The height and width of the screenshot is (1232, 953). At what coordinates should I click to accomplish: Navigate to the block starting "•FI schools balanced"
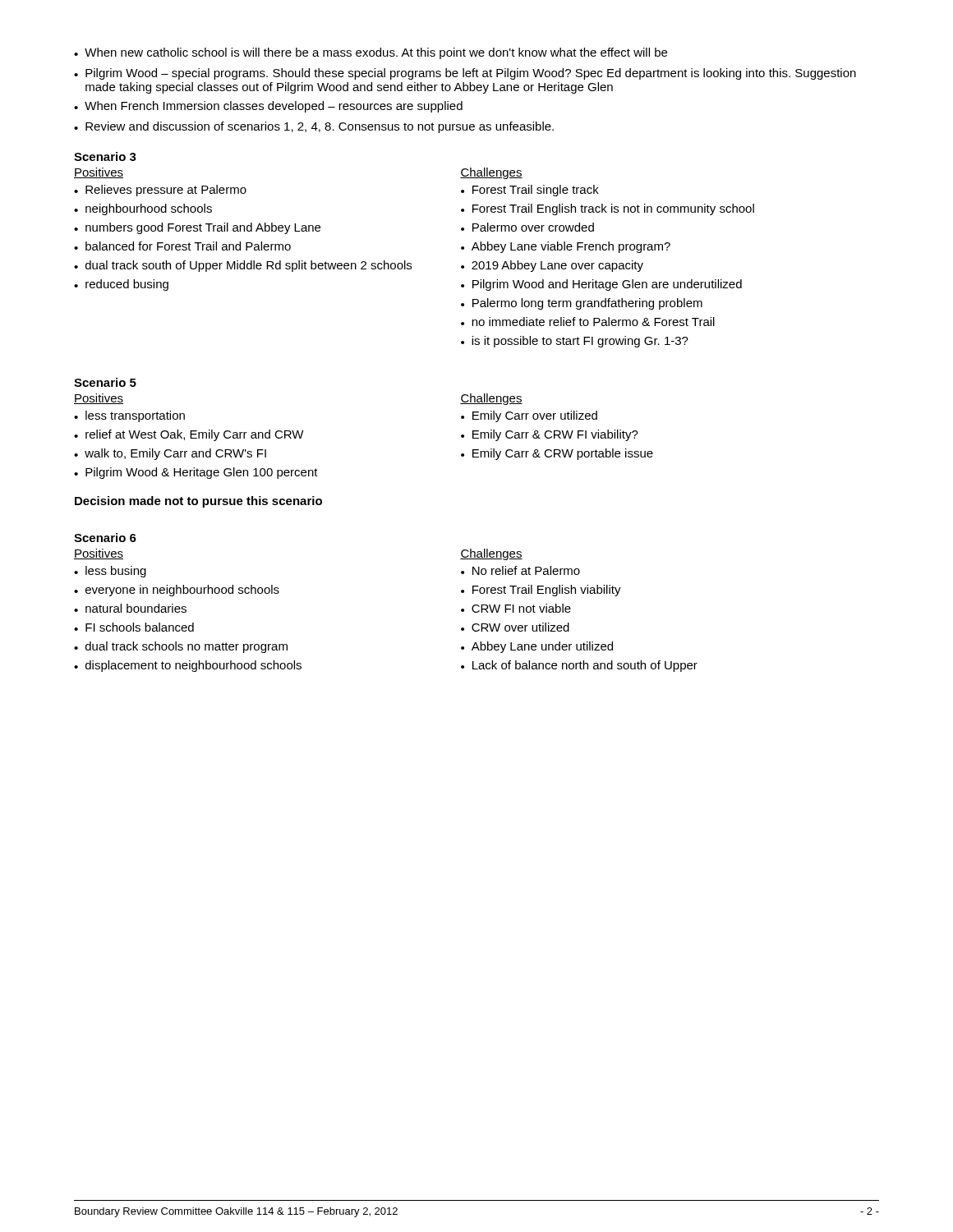click(x=134, y=628)
